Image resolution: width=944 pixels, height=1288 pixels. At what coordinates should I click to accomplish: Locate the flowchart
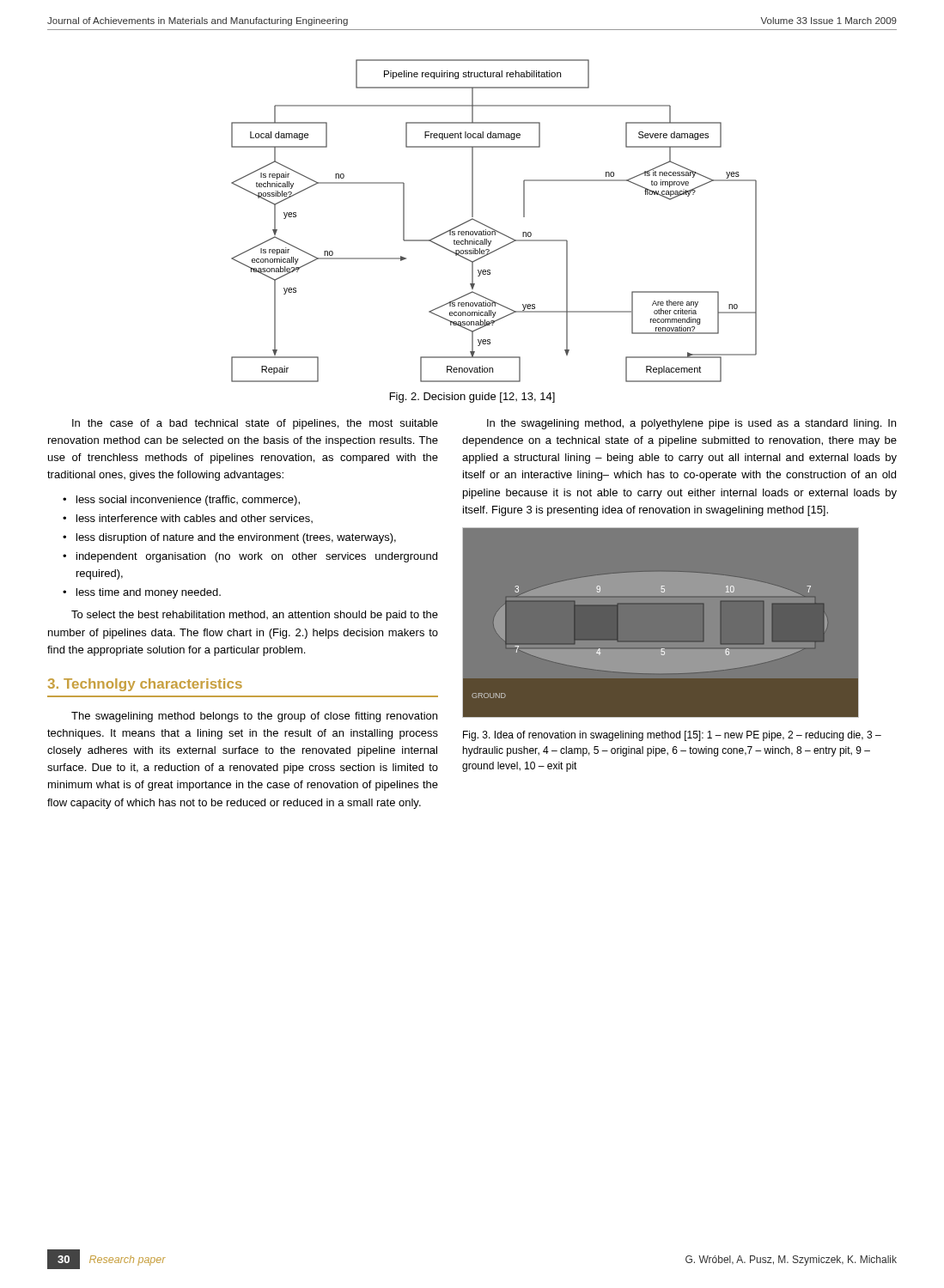(472, 217)
